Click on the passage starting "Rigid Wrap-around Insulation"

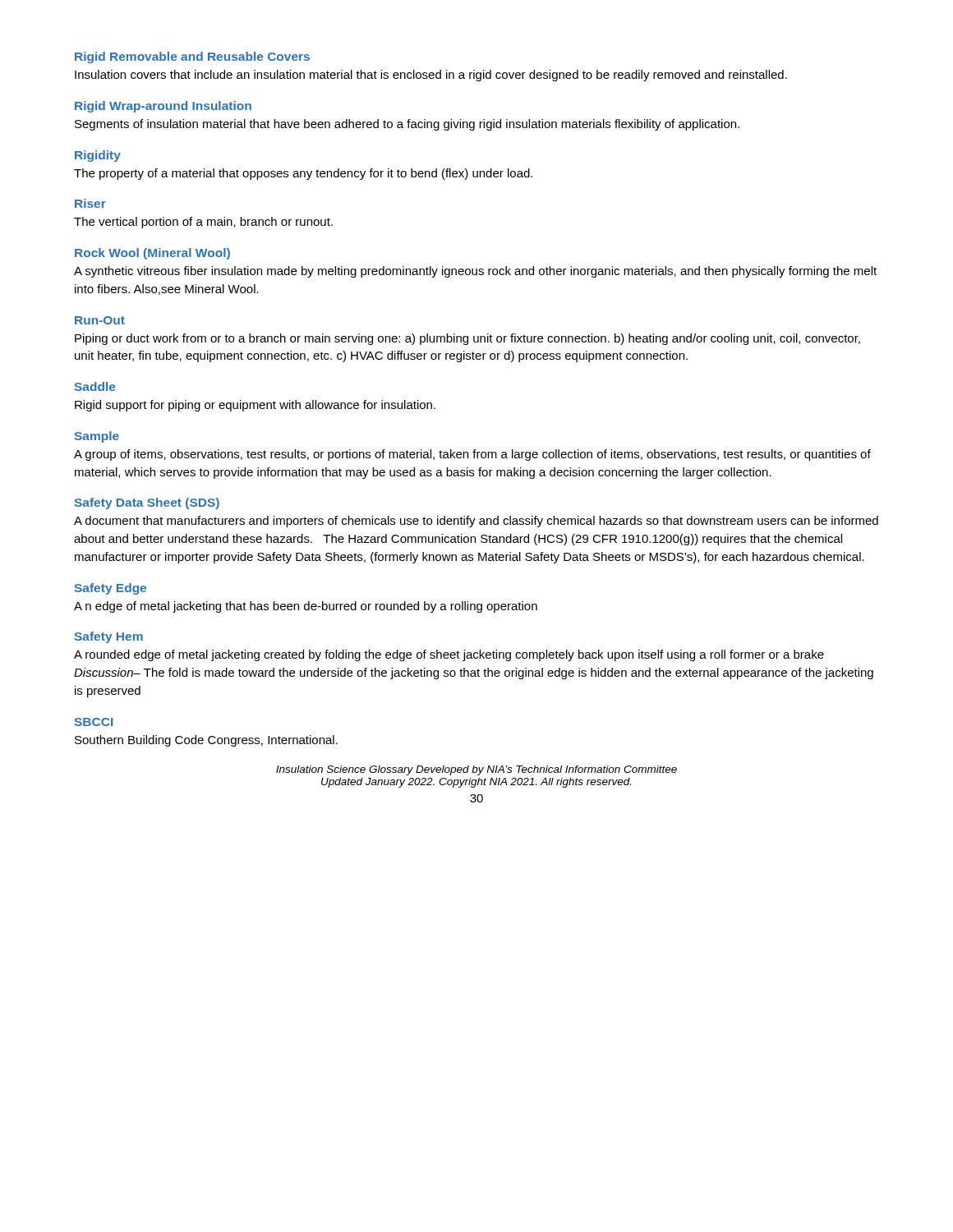coord(163,105)
